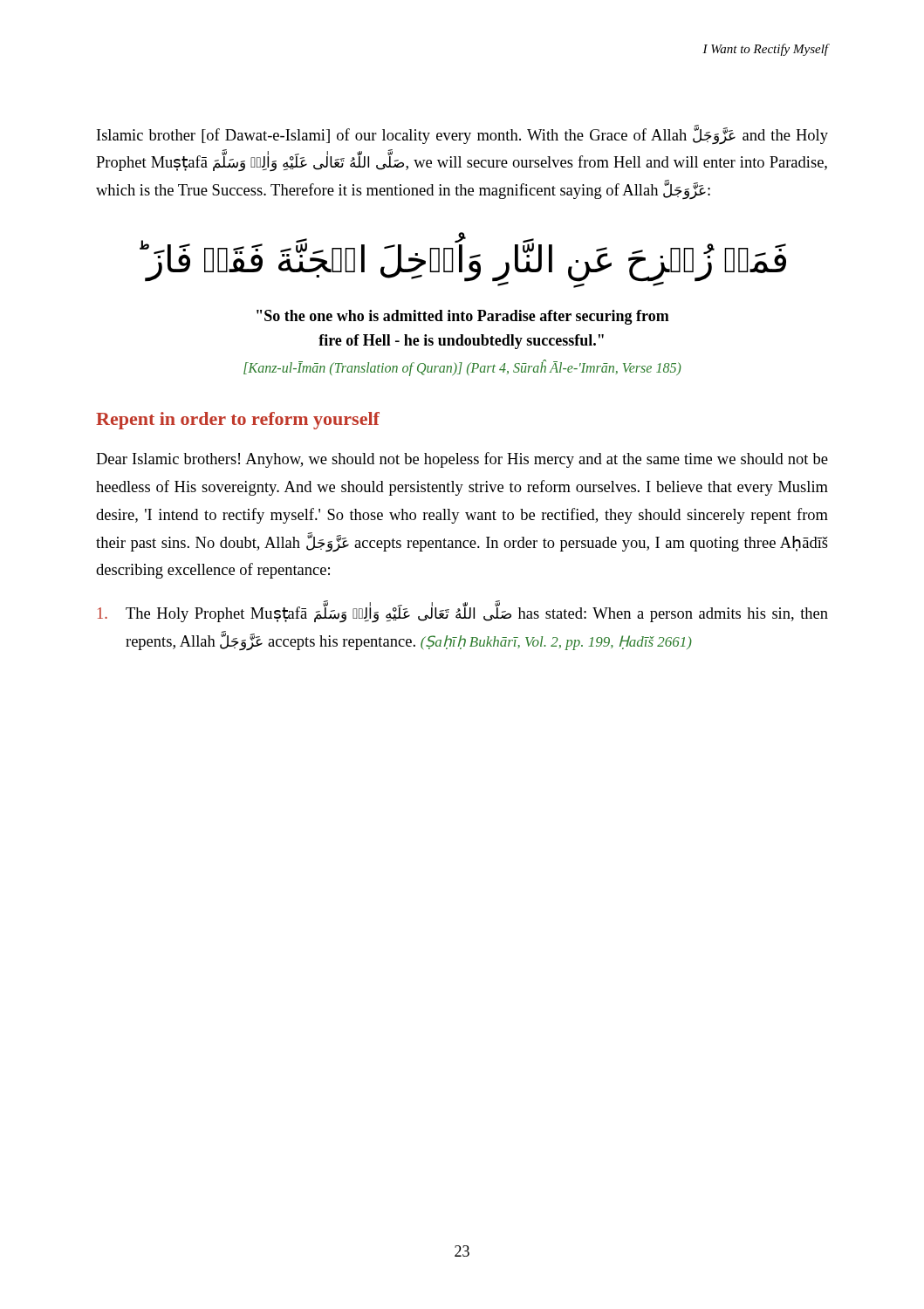Find the text block containing "Dear Islamic brothers! Anyhow, we should not"
The width and height of the screenshot is (924, 1309).
pyautogui.click(x=462, y=515)
